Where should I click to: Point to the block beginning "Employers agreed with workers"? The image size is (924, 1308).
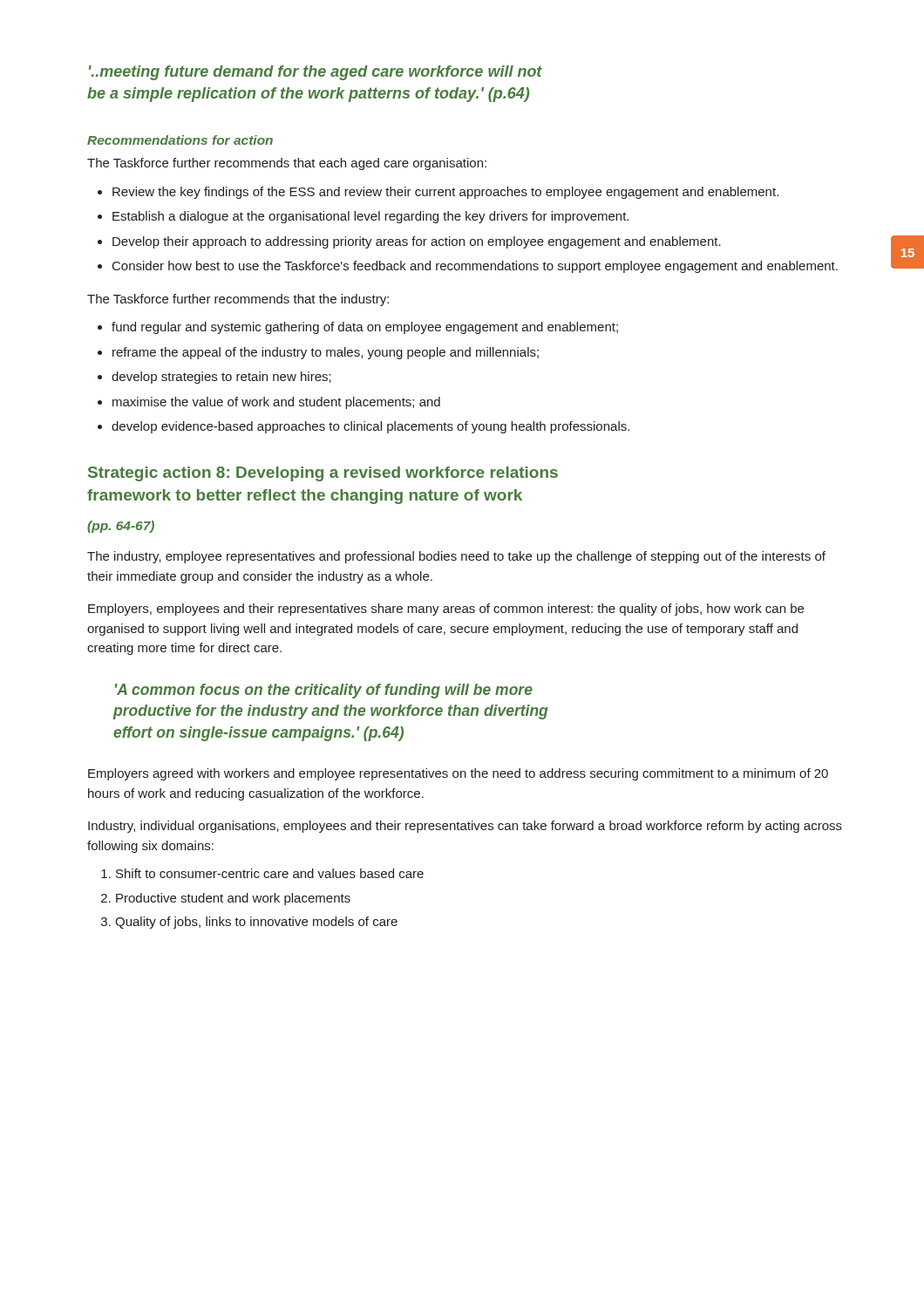(466, 784)
